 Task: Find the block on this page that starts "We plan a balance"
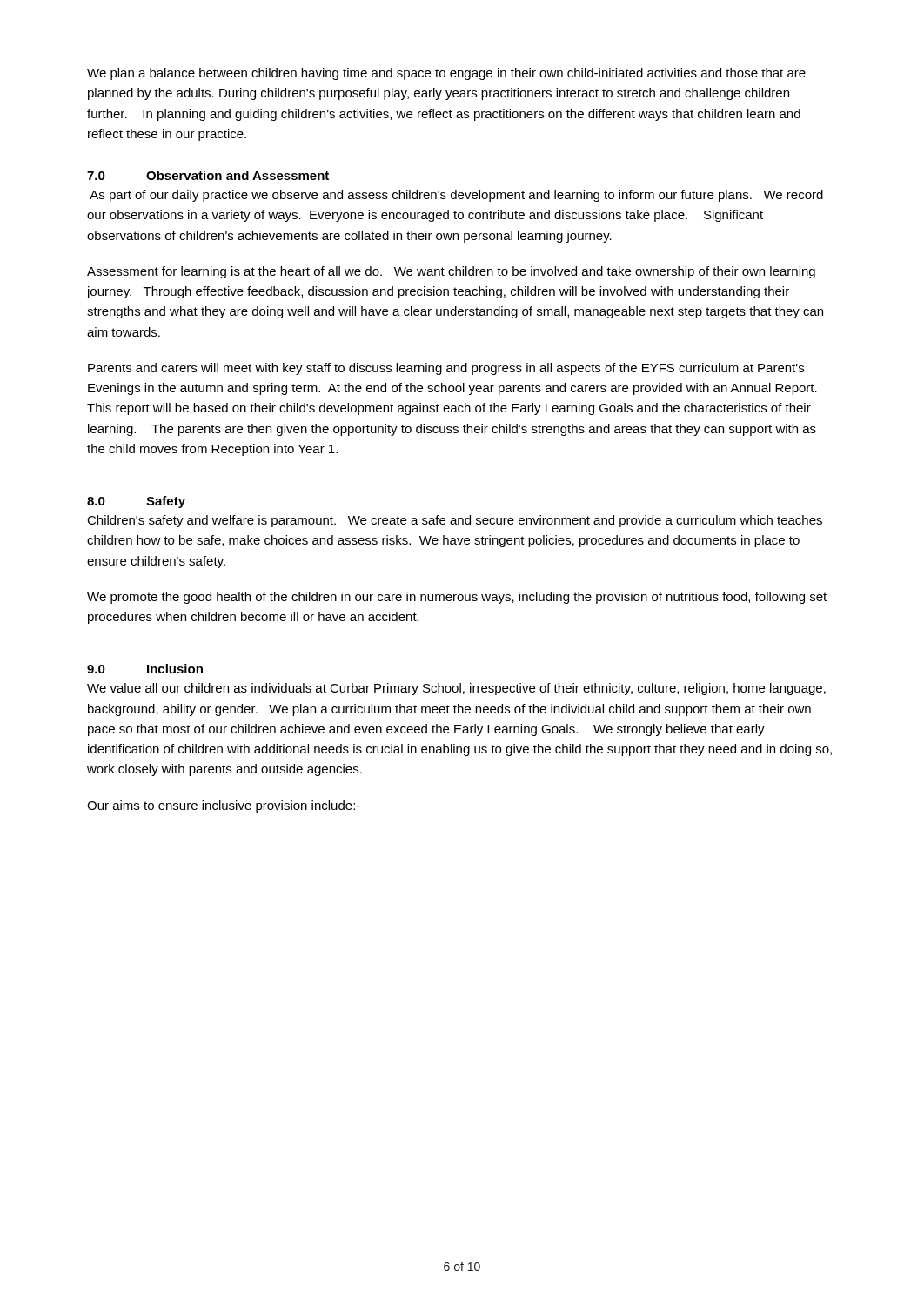point(446,103)
